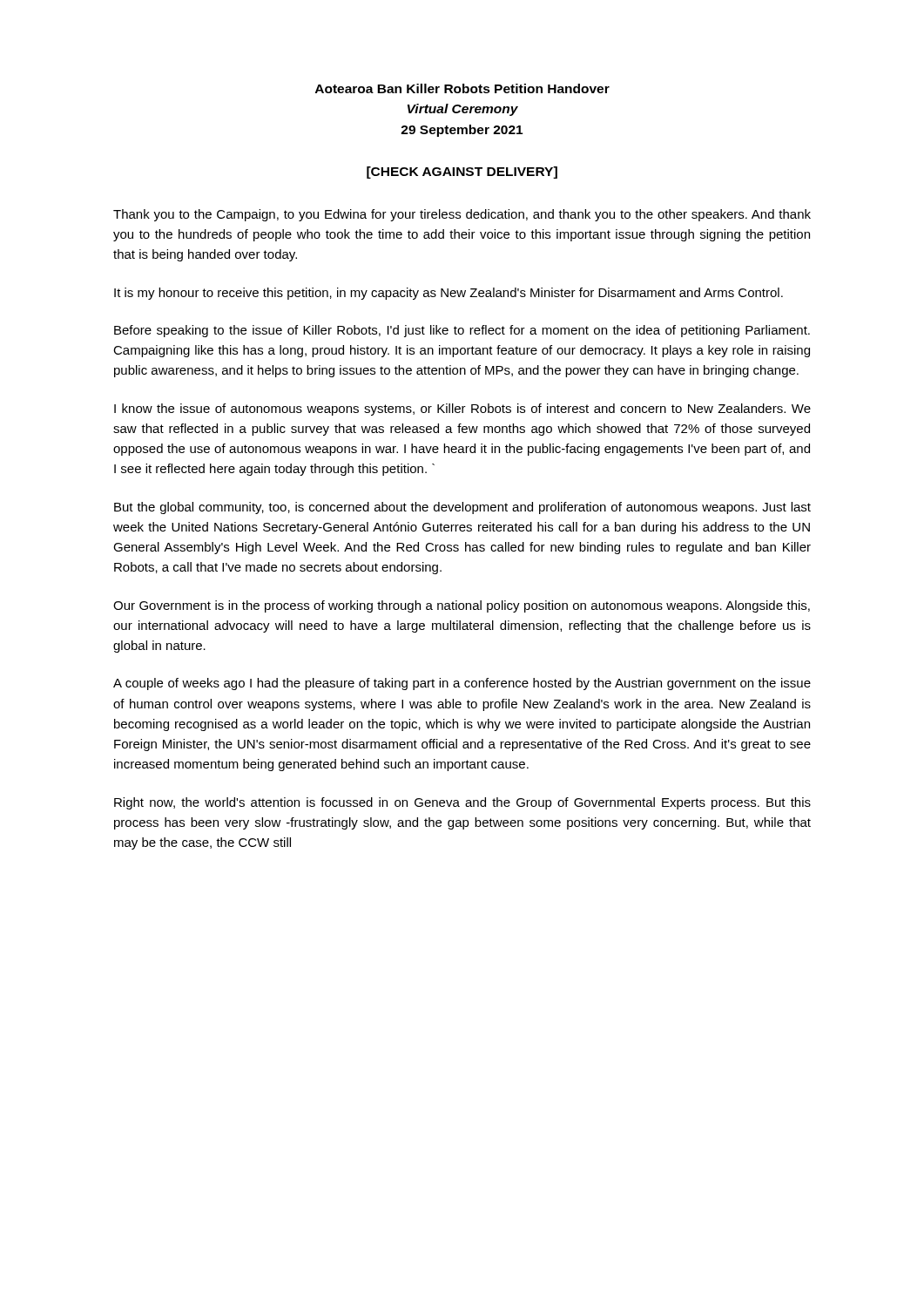Find the text block that says "Thank you to the Campaign, to you"
924x1307 pixels.
tap(462, 234)
